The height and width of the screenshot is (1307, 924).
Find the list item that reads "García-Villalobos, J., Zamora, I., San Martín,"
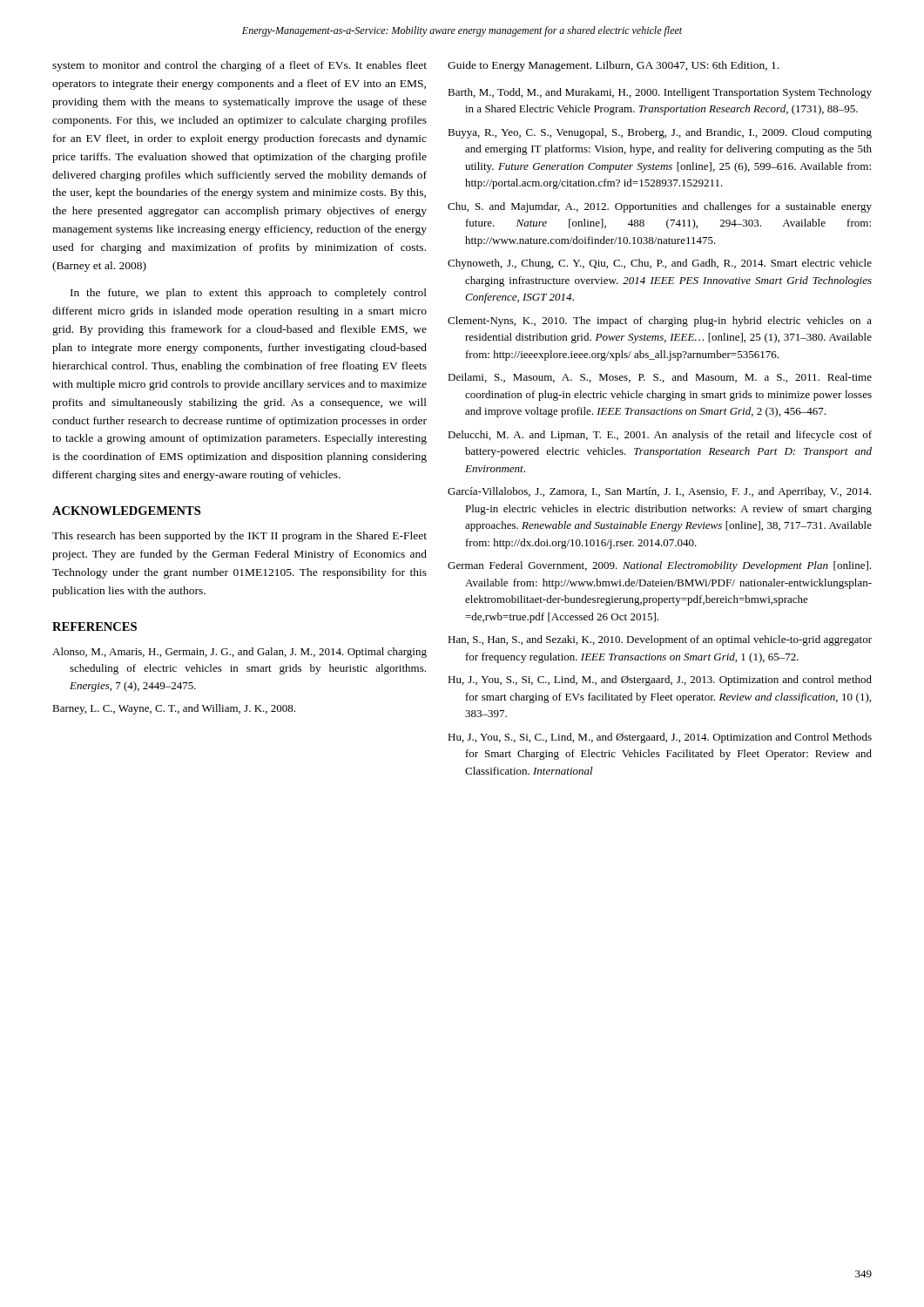coord(660,517)
